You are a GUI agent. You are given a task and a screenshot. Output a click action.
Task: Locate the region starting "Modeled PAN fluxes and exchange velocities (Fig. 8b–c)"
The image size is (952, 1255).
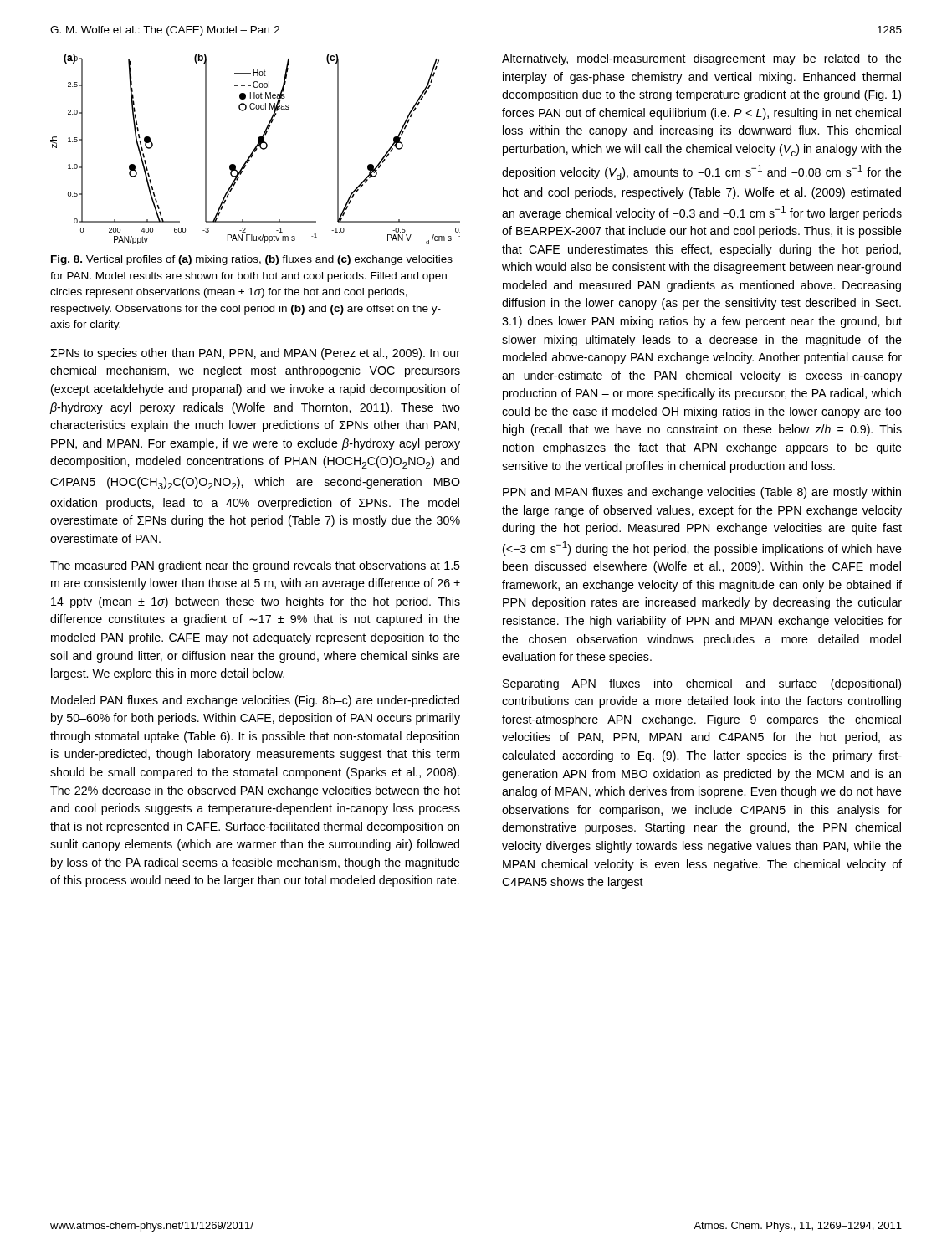pyautogui.click(x=255, y=790)
